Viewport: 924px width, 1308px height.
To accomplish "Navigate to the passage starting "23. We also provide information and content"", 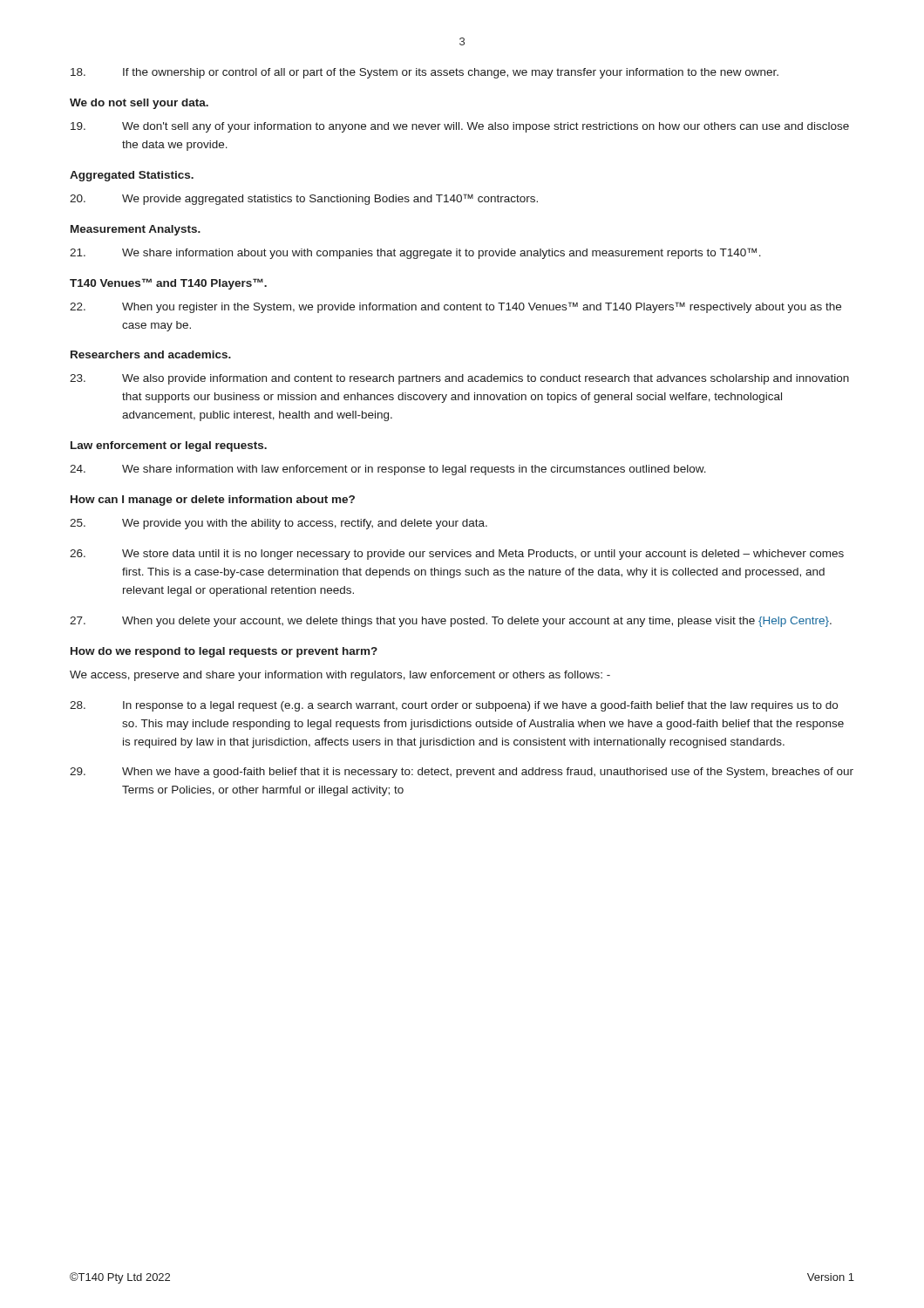I will pos(462,398).
